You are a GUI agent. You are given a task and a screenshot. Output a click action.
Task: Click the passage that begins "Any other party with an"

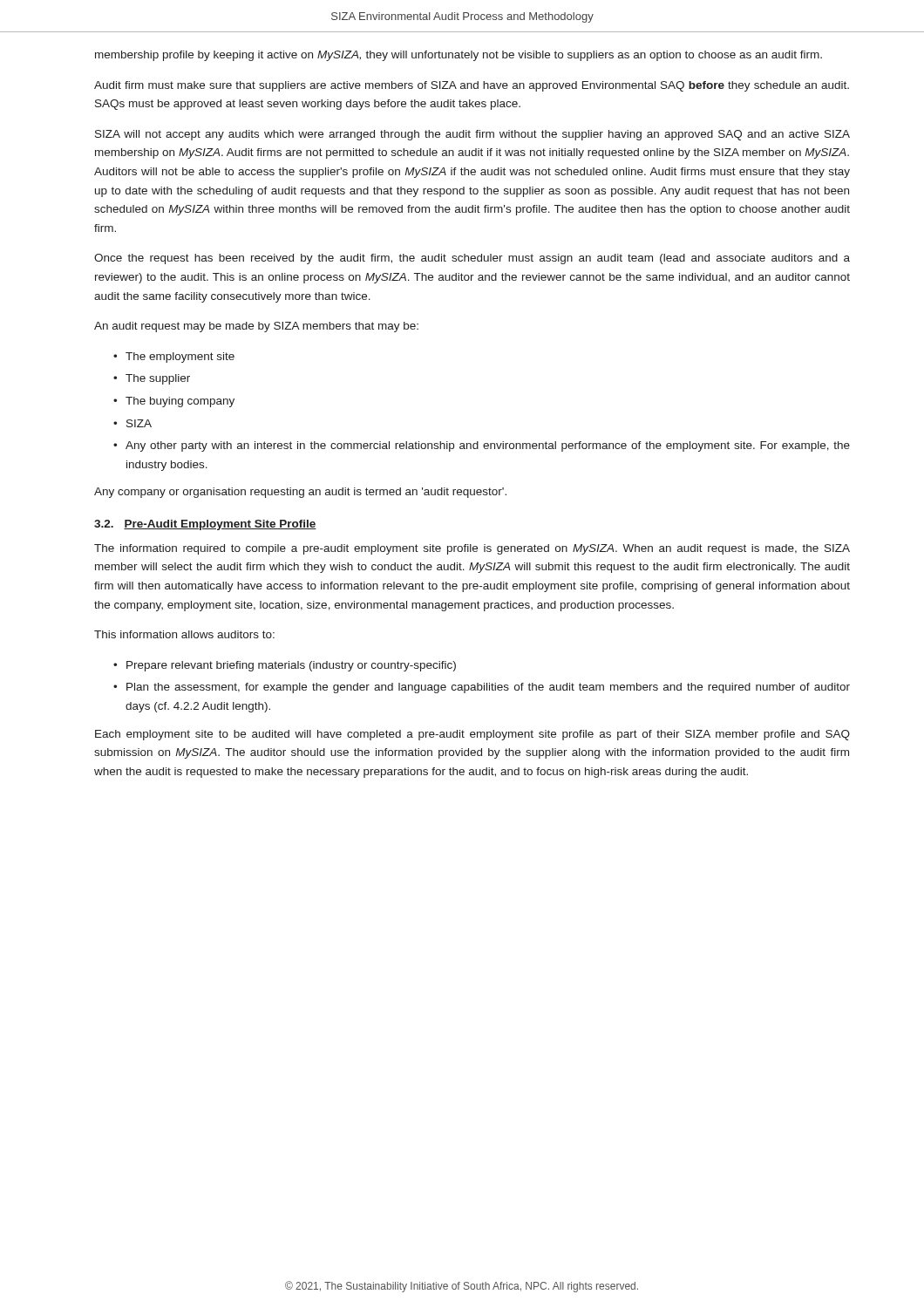pyautogui.click(x=488, y=455)
